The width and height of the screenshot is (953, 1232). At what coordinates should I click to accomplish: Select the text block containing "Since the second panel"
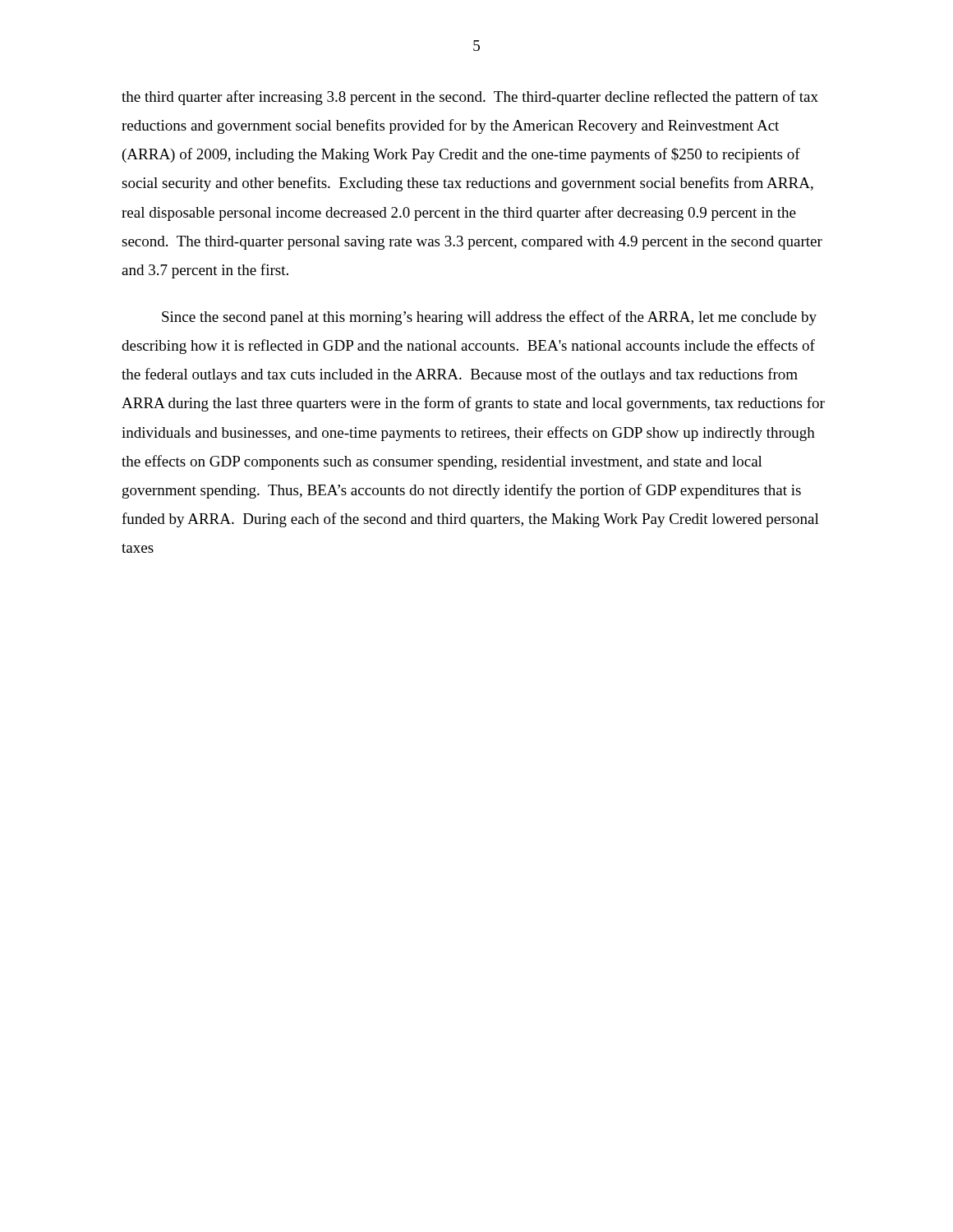click(x=473, y=432)
